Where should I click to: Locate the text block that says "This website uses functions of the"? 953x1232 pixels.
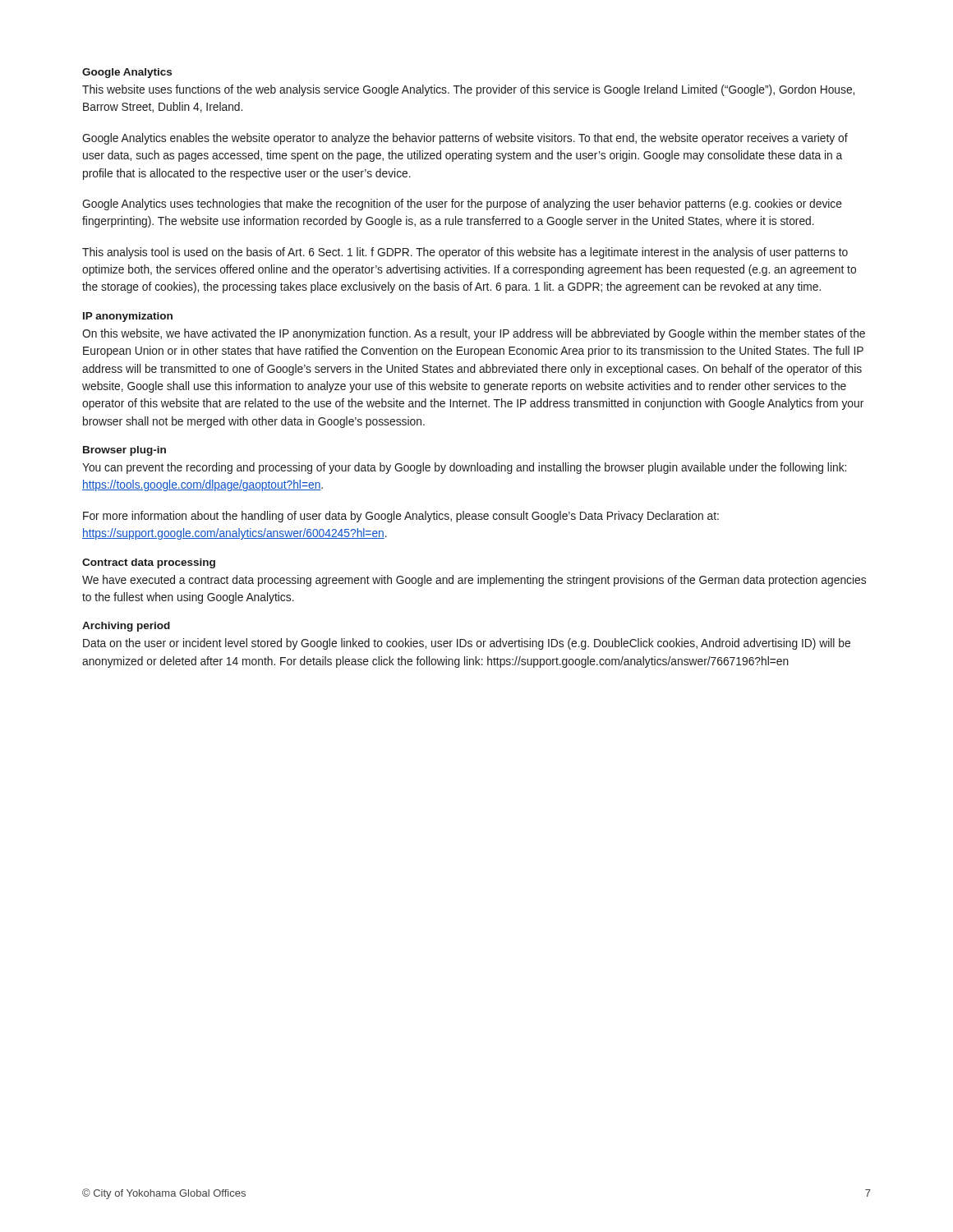[x=469, y=99]
